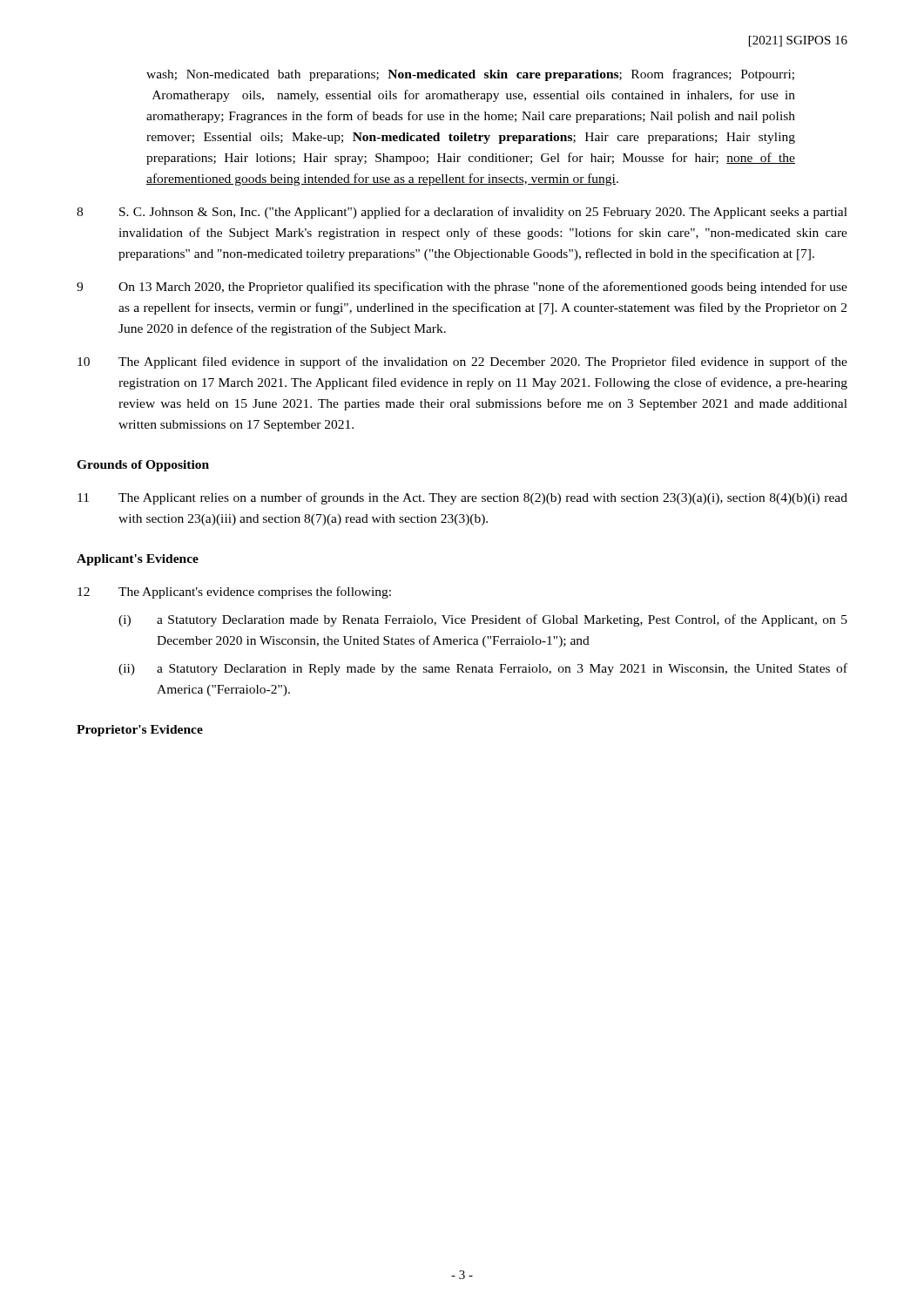Find the text block that says "10 The Applicant filed evidence in support of"

click(462, 393)
